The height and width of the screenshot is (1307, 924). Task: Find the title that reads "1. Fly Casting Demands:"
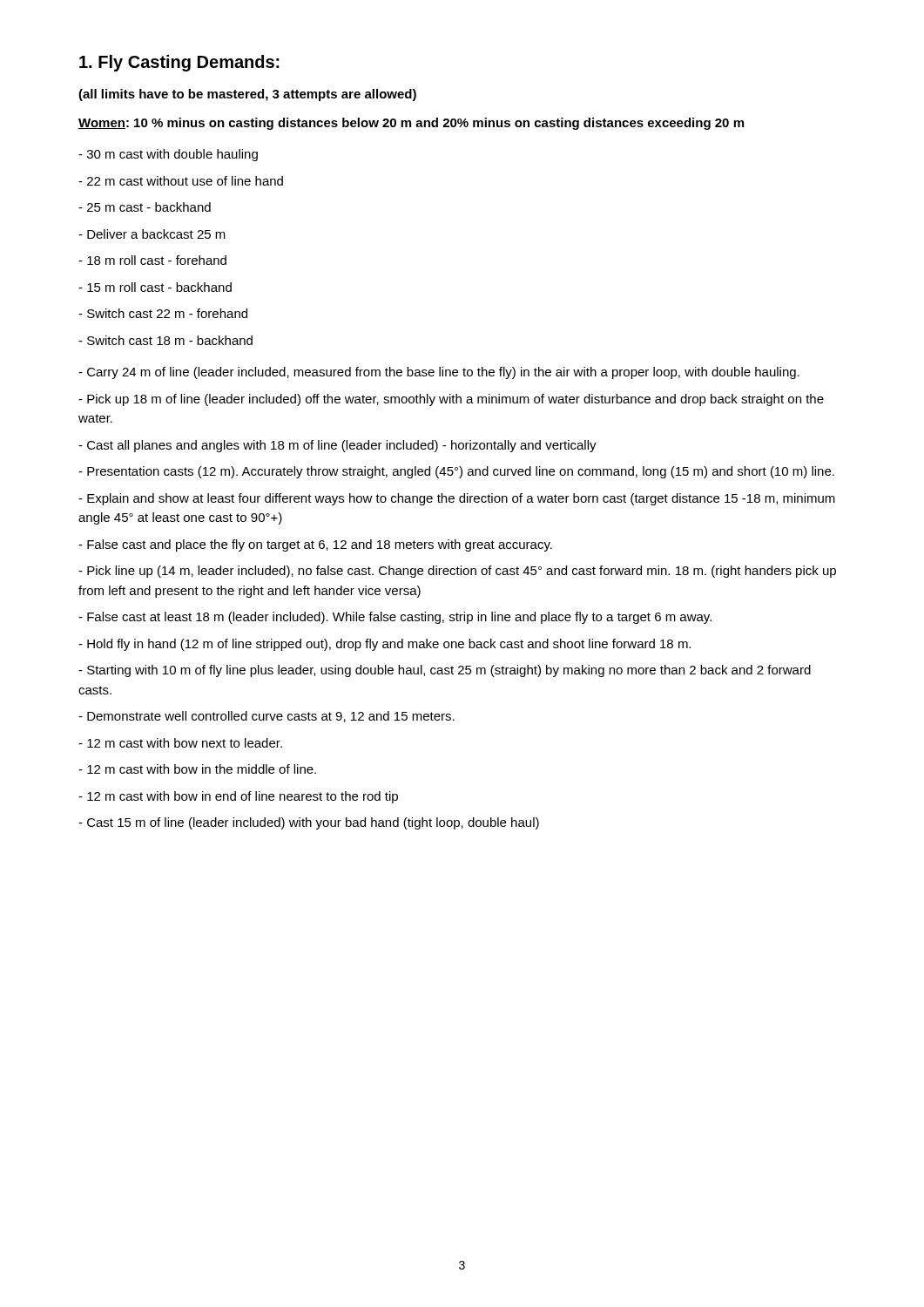coord(180,62)
